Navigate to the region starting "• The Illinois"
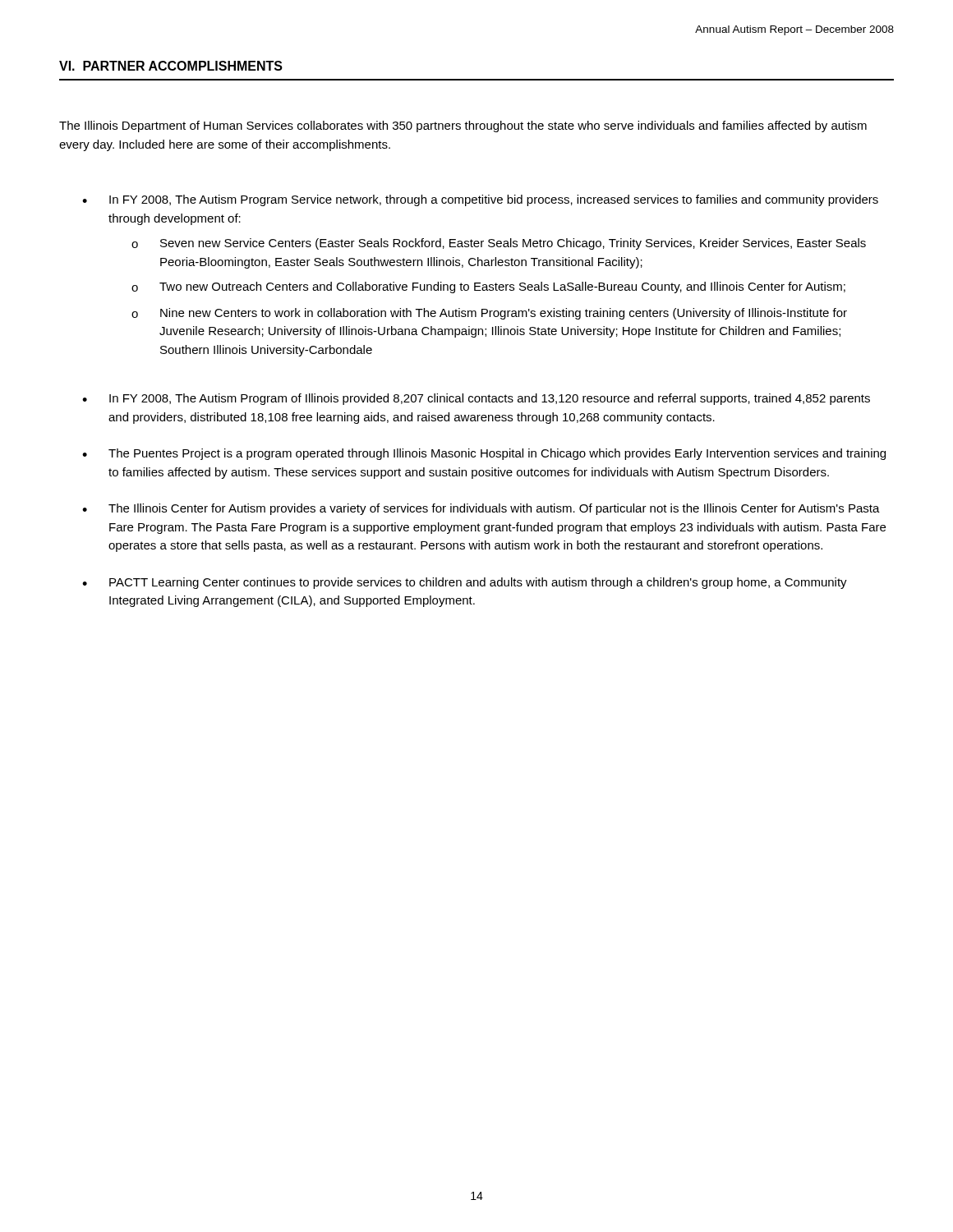Viewport: 953px width, 1232px height. (x=488, y=527)
